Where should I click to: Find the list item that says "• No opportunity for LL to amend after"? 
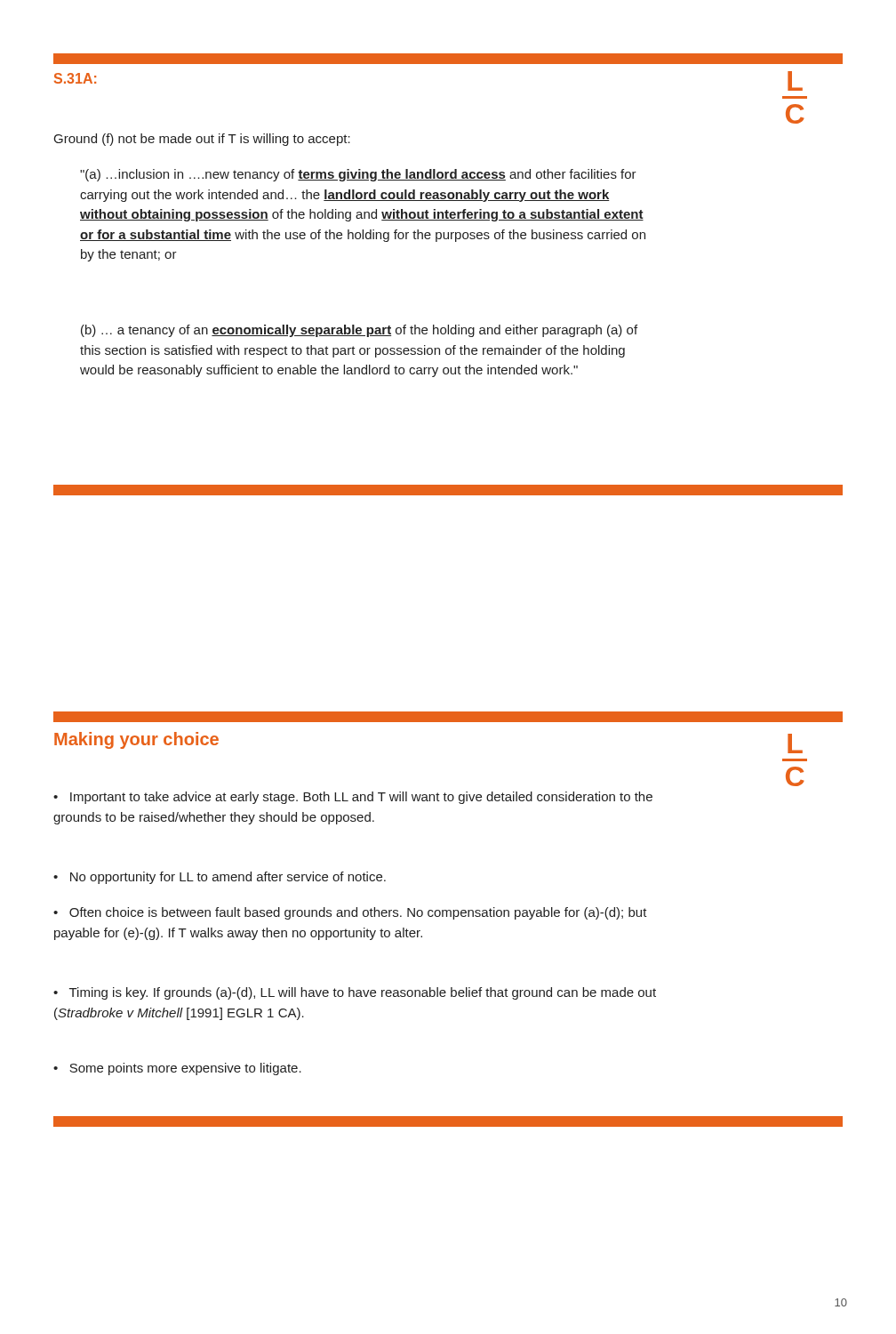[220, 876]
